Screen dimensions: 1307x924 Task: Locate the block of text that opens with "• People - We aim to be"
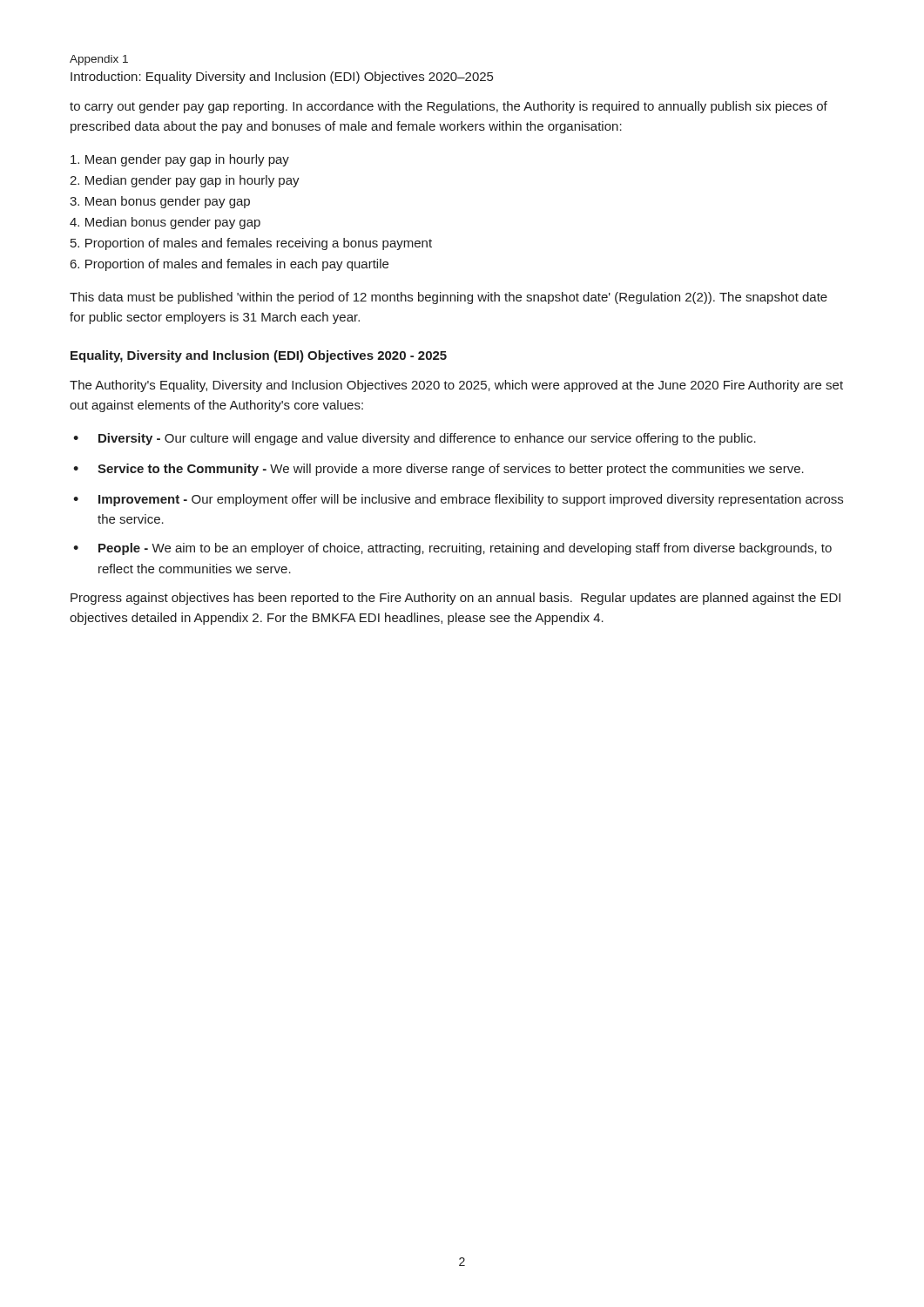[x=458, y=558]
